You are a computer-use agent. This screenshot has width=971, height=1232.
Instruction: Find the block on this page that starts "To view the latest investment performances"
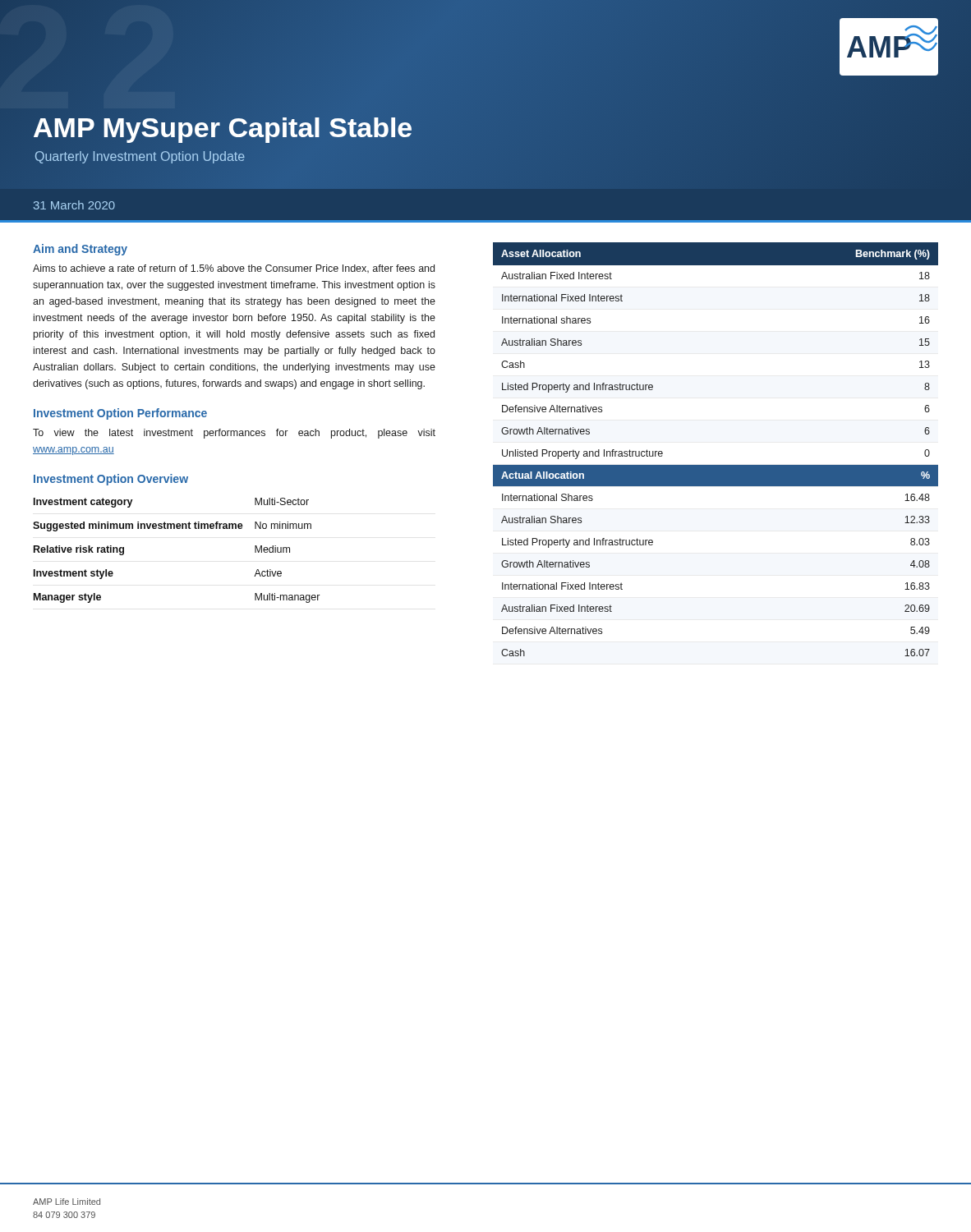[234, 441]
